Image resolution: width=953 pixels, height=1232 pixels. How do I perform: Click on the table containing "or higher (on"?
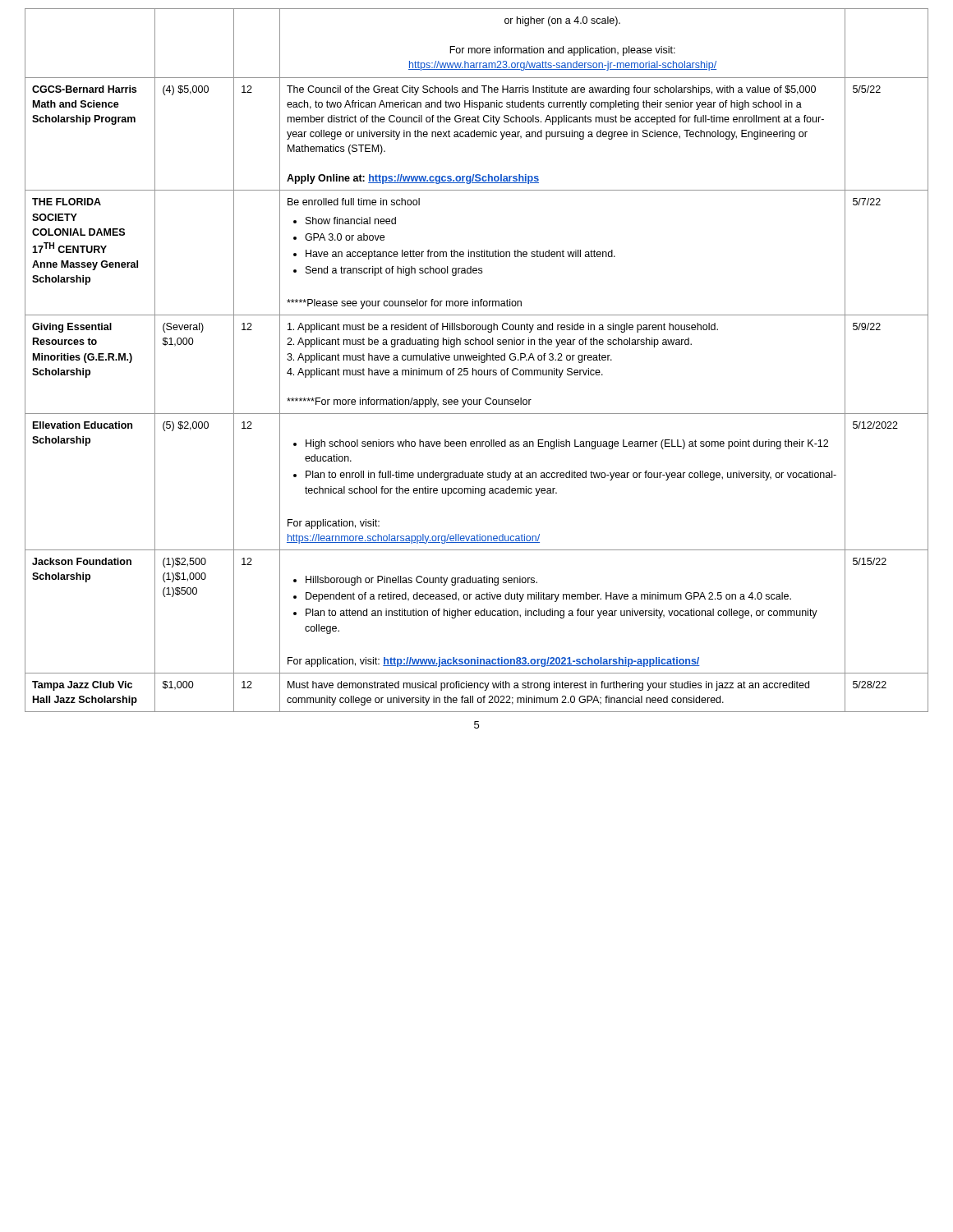476,360
